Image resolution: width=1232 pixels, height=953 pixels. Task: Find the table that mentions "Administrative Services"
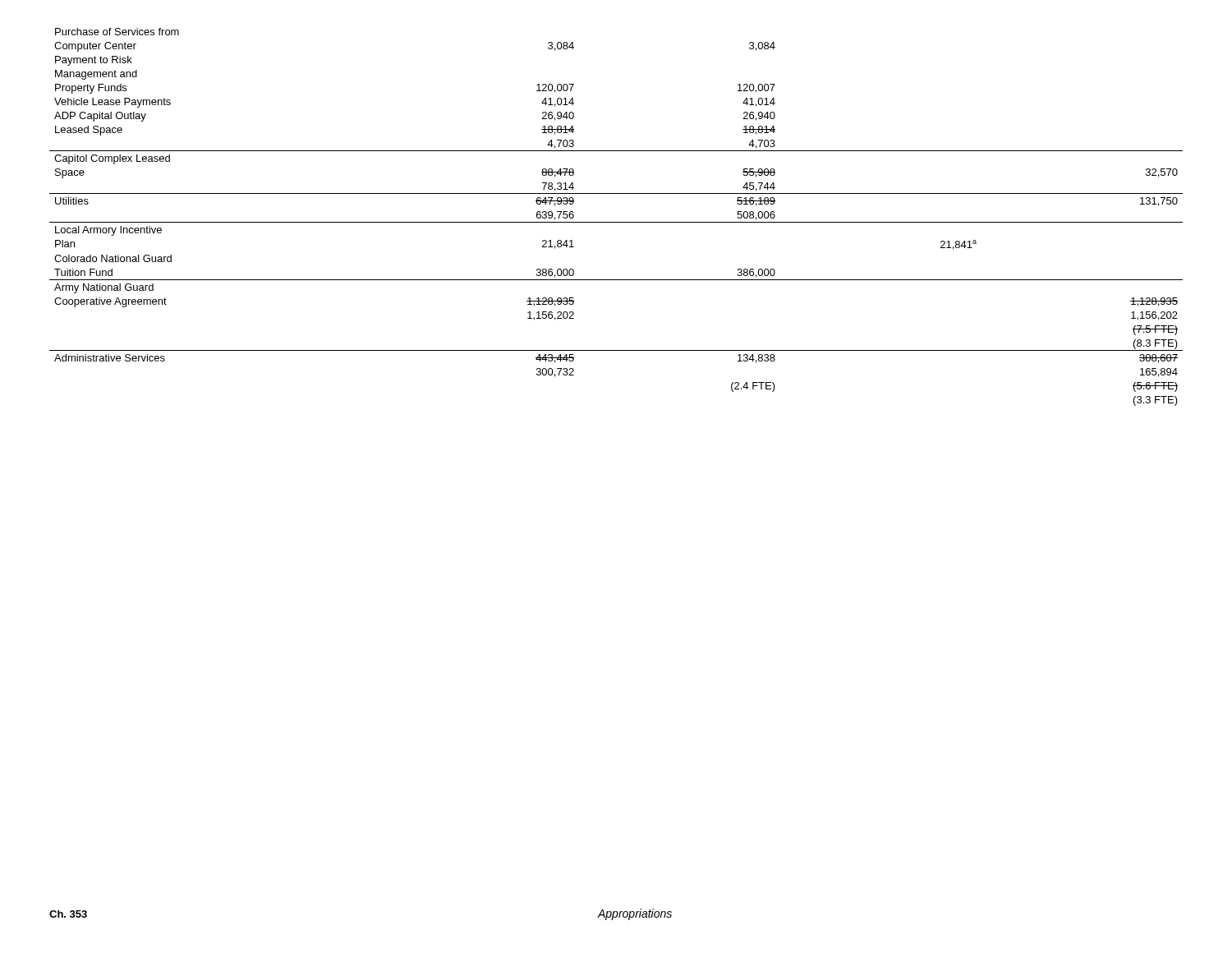click(616, 216)
